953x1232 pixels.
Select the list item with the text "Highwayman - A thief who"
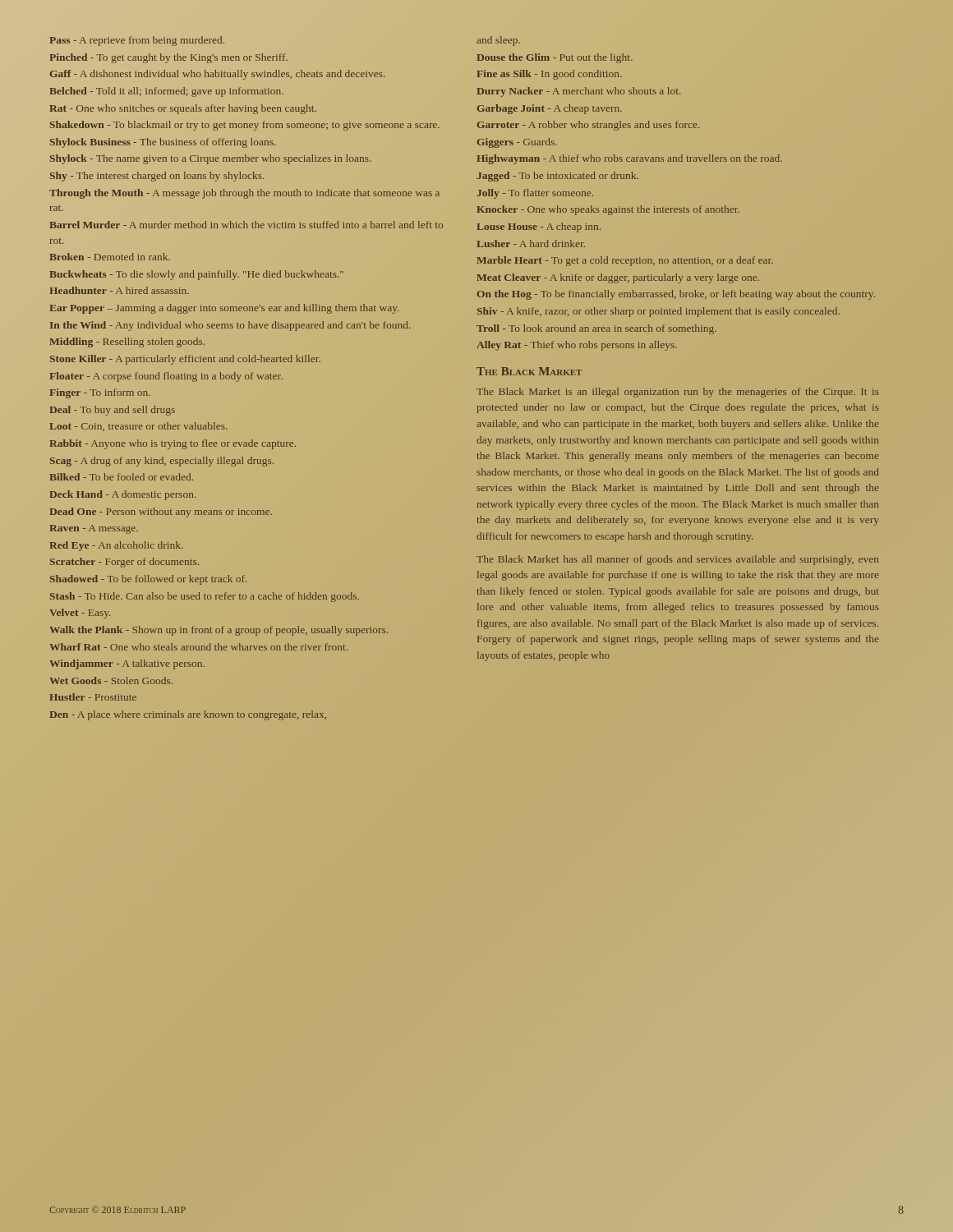[x=630, y=158]
